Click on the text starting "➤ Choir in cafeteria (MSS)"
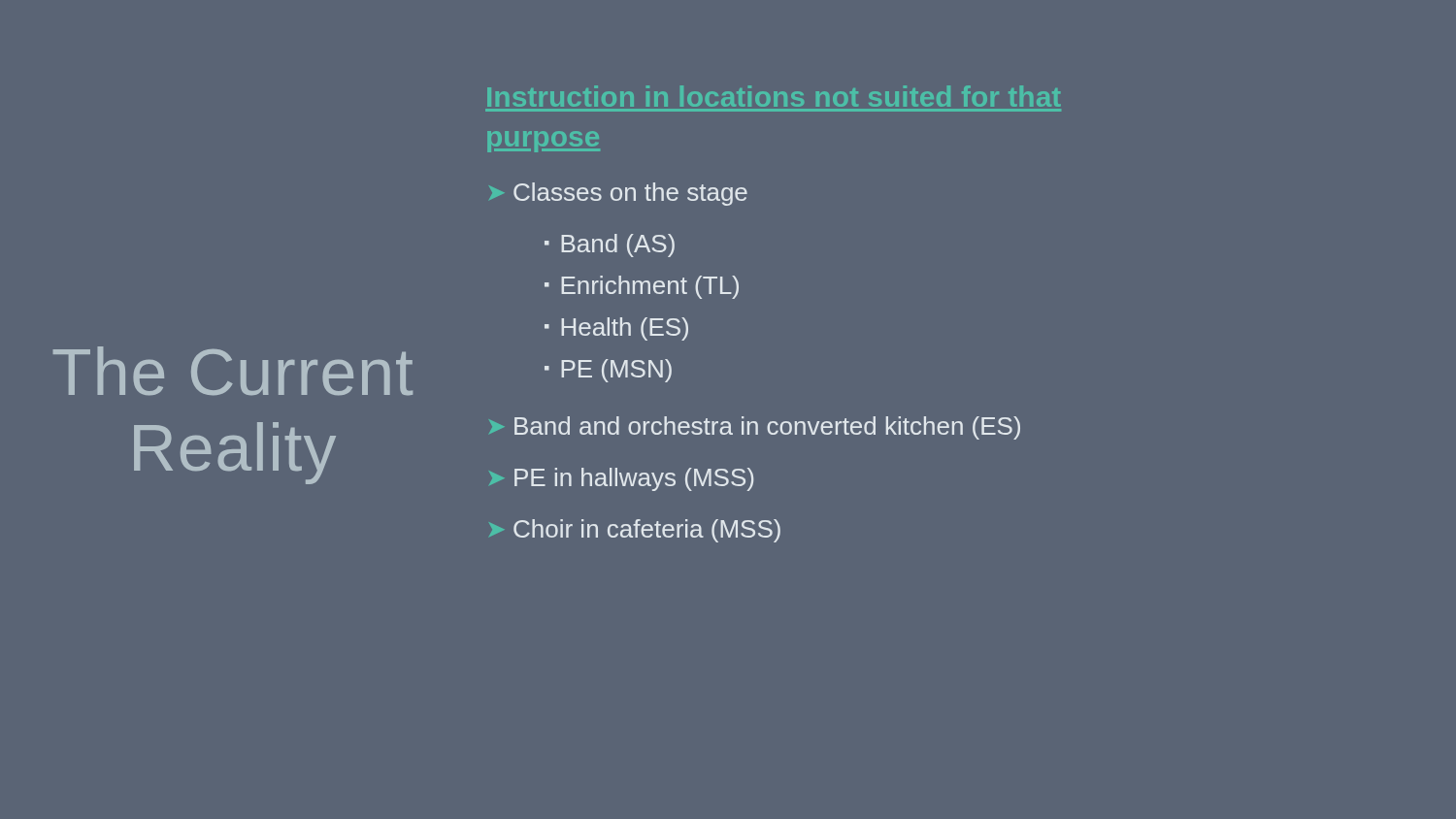Viewport: 1456px width, 819px height. point(634,529)
